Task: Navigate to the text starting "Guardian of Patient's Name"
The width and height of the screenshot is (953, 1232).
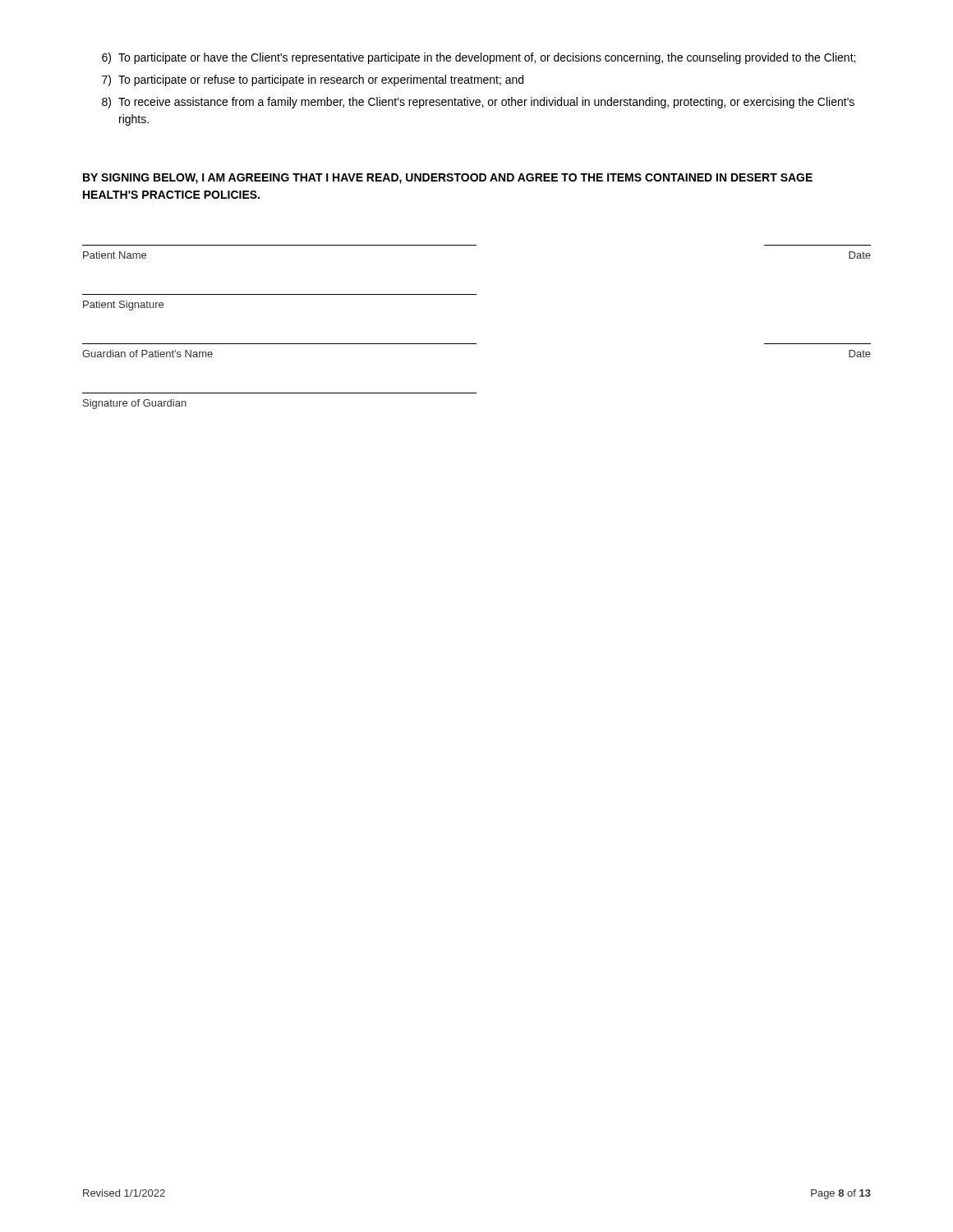Action: coord(476,352)
